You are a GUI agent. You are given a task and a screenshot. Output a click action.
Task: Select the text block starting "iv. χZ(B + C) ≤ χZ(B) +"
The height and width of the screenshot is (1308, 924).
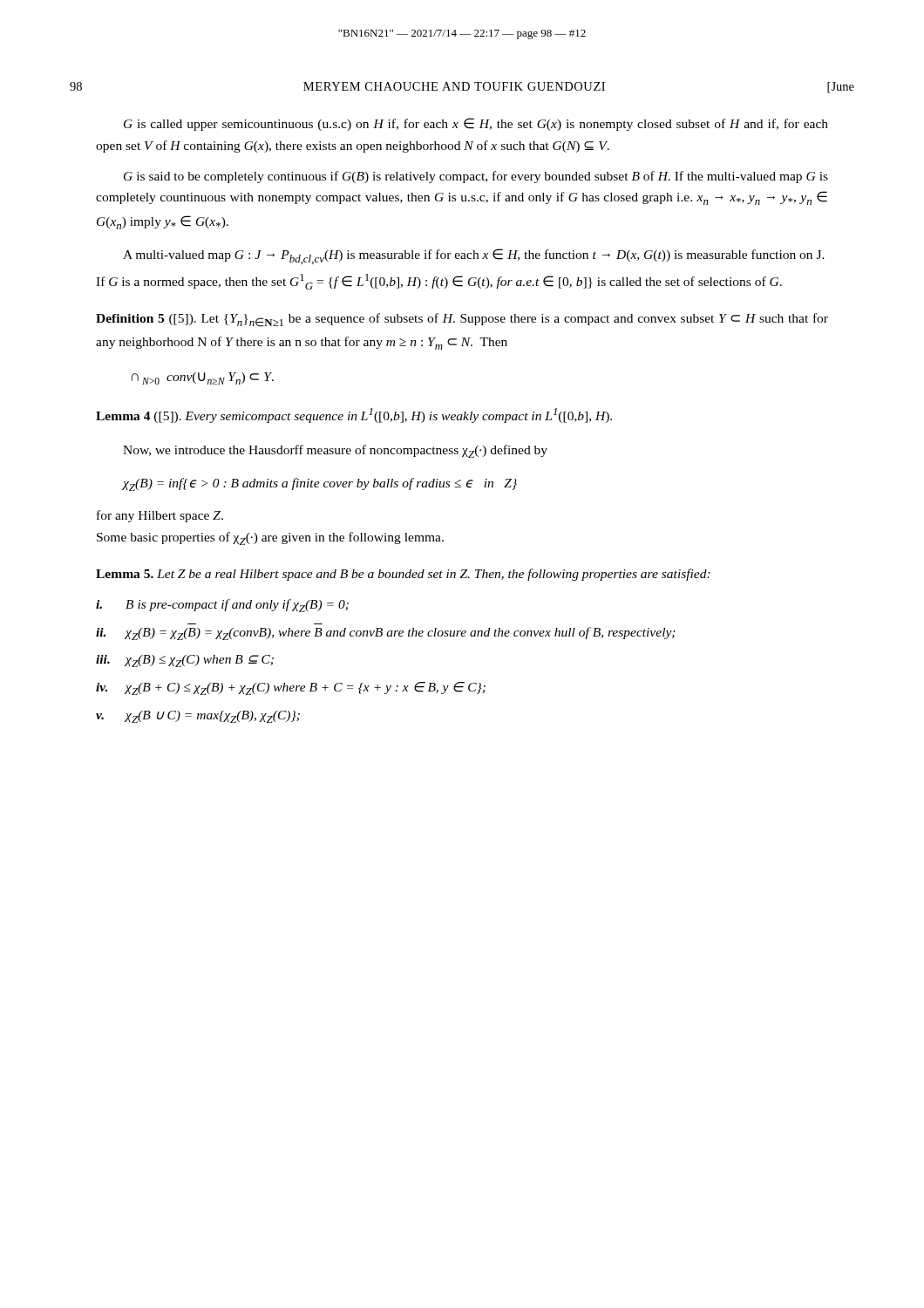coord(291,689)
